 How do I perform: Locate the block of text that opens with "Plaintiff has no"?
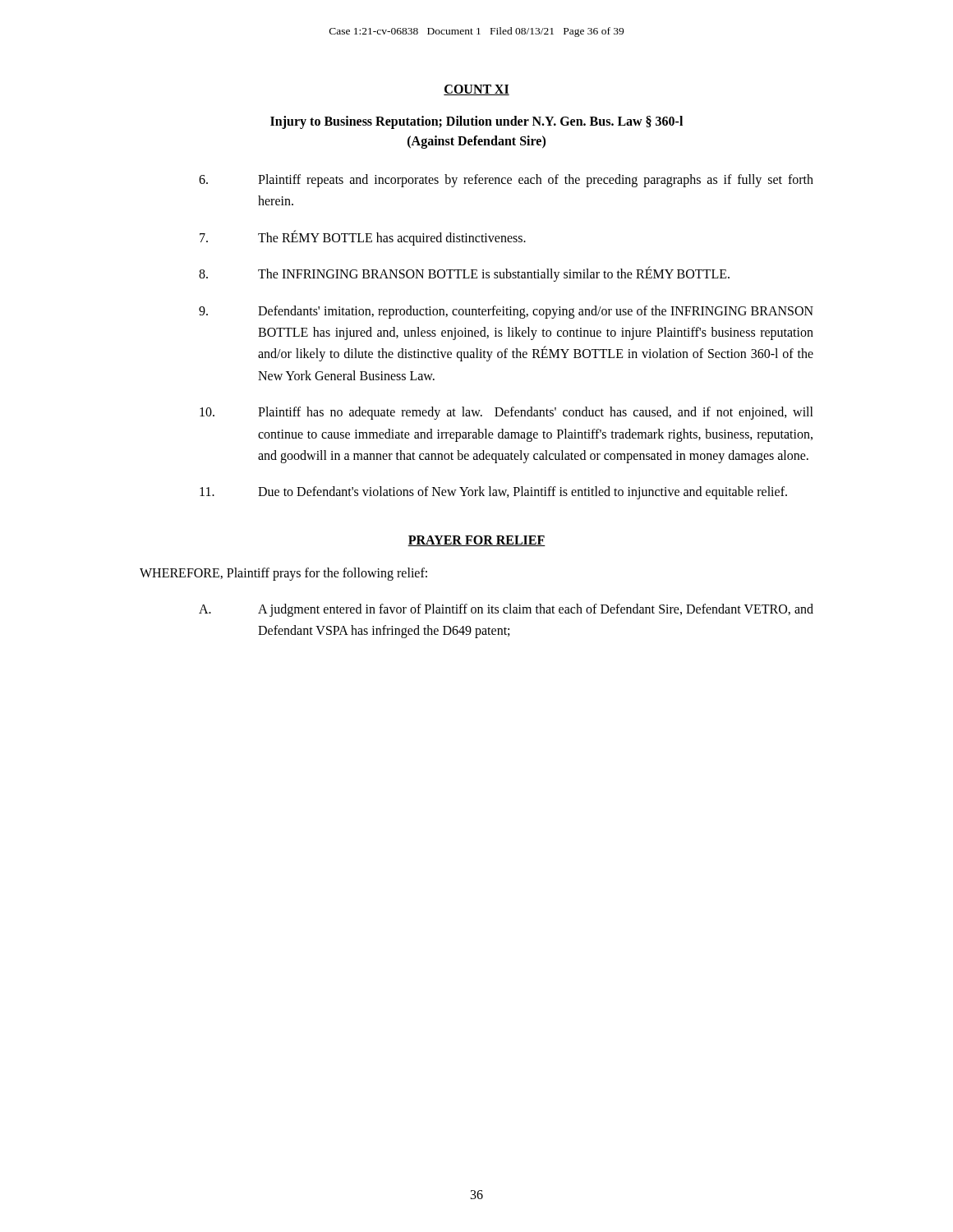point(476,434)
